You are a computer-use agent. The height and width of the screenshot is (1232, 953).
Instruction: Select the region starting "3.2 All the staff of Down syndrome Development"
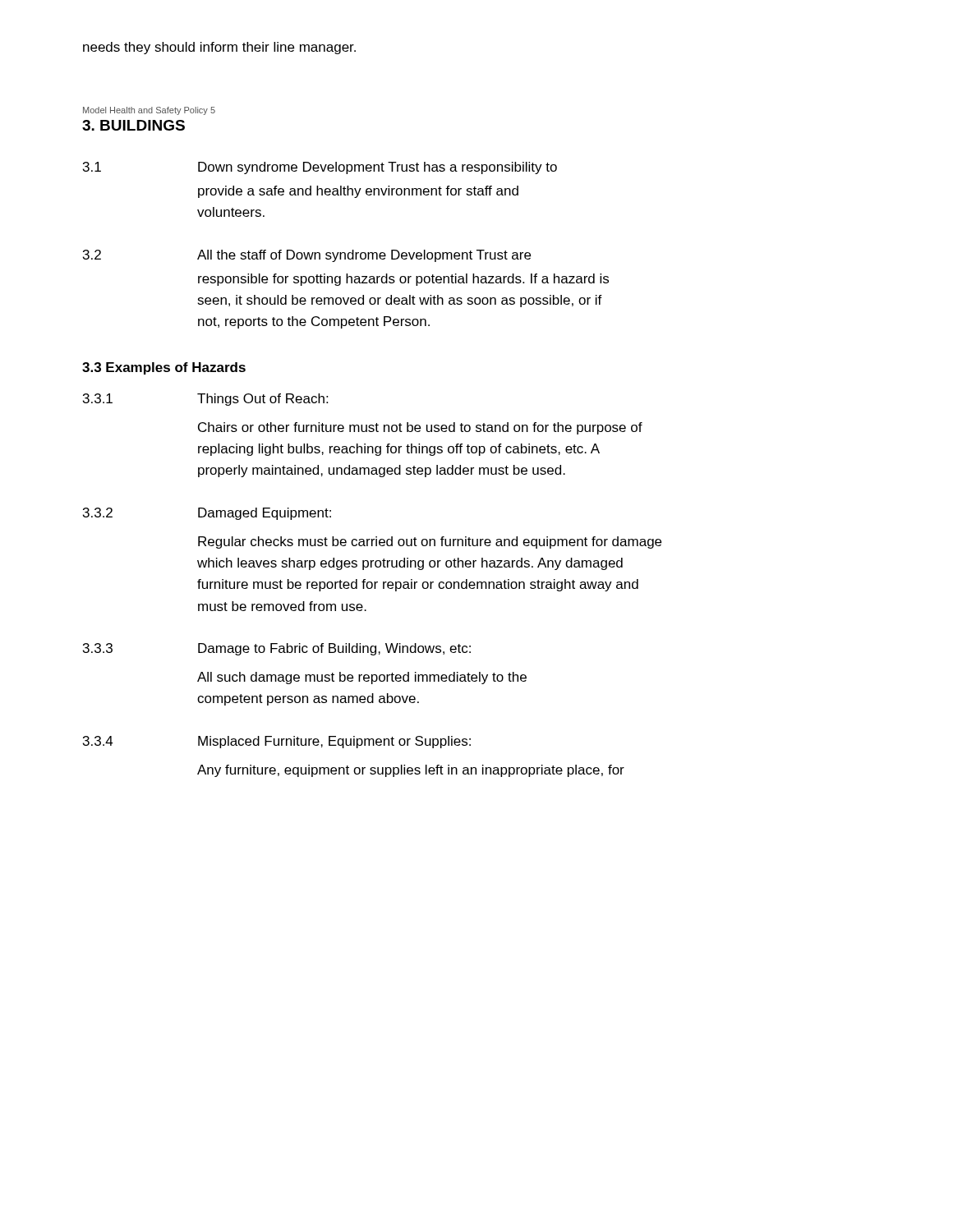[476, 290]
